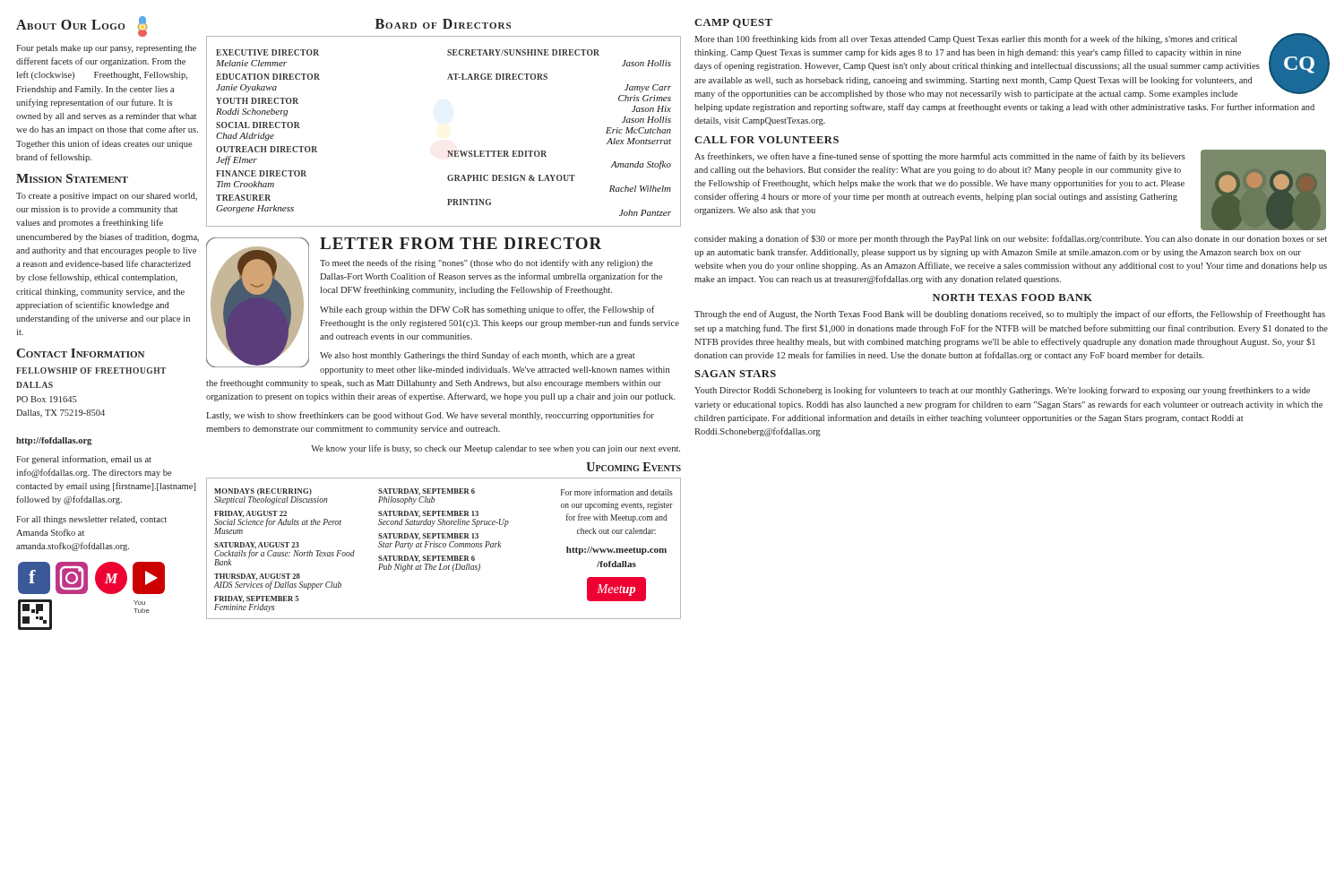Locate the passage starting "As freethinkers, we"

[x=940, y=183]
